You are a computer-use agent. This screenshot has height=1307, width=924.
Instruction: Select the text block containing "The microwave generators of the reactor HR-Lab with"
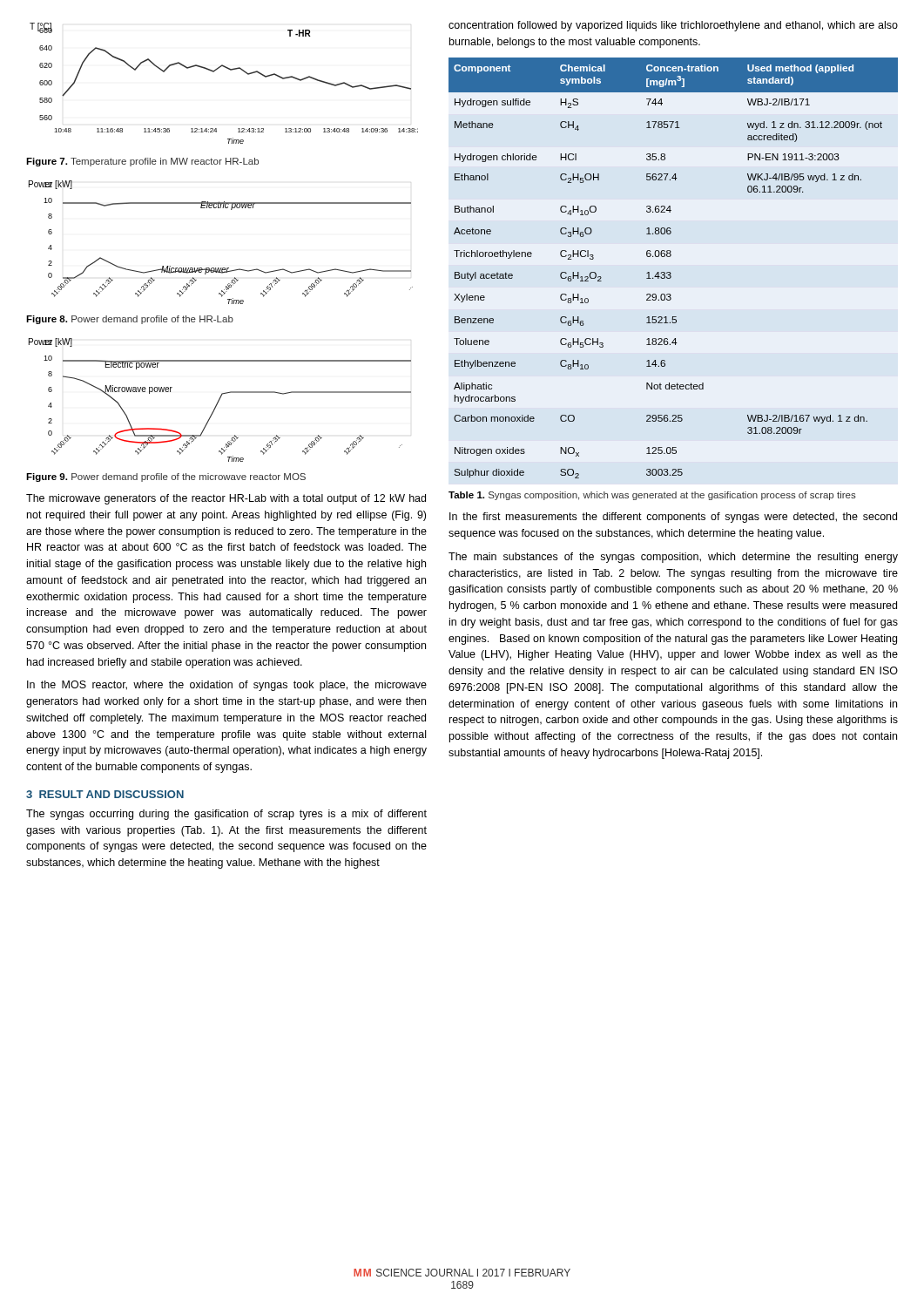(226, 580)
